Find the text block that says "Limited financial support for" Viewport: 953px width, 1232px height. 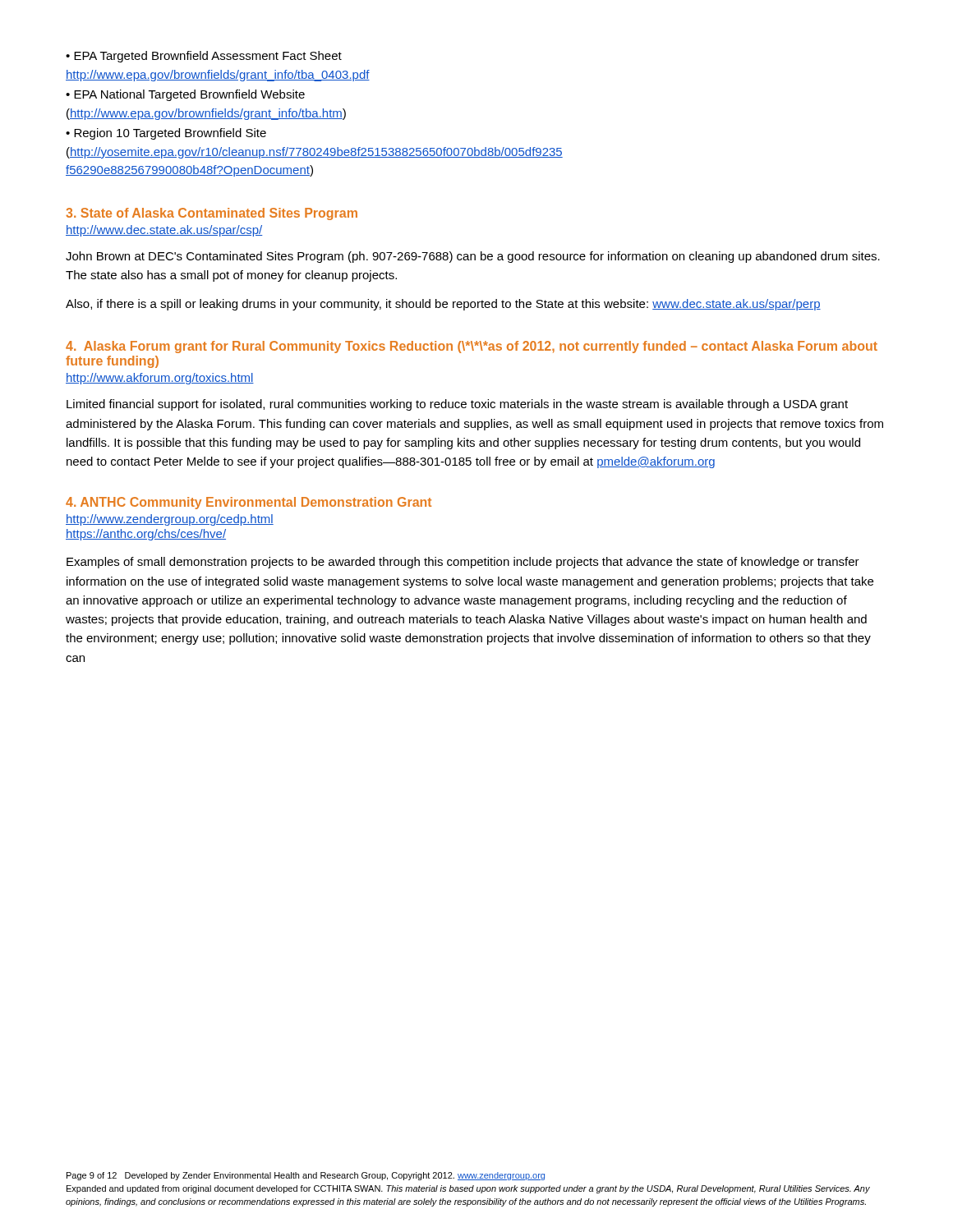475,433
